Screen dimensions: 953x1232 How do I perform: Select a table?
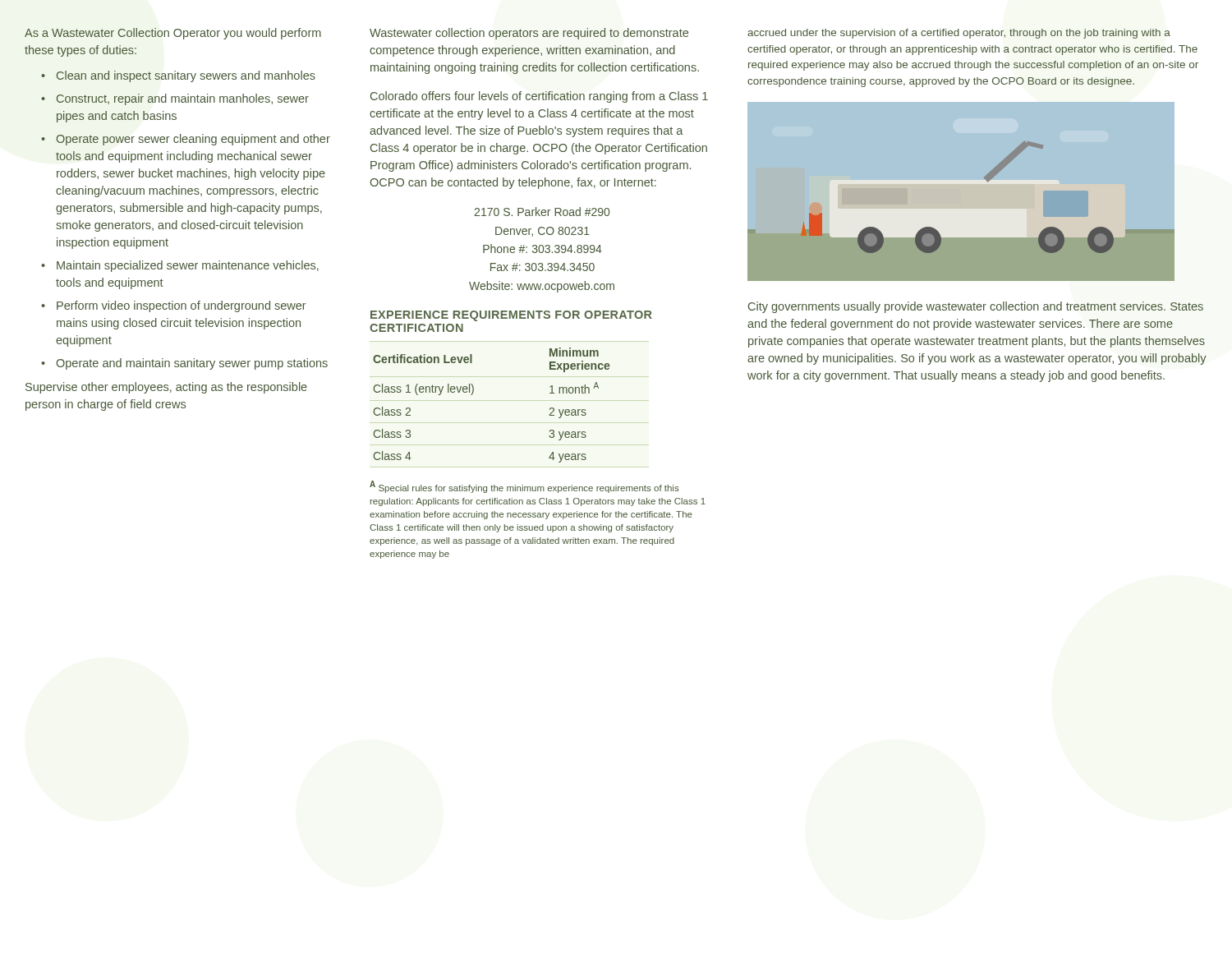(x=542, y=404)
